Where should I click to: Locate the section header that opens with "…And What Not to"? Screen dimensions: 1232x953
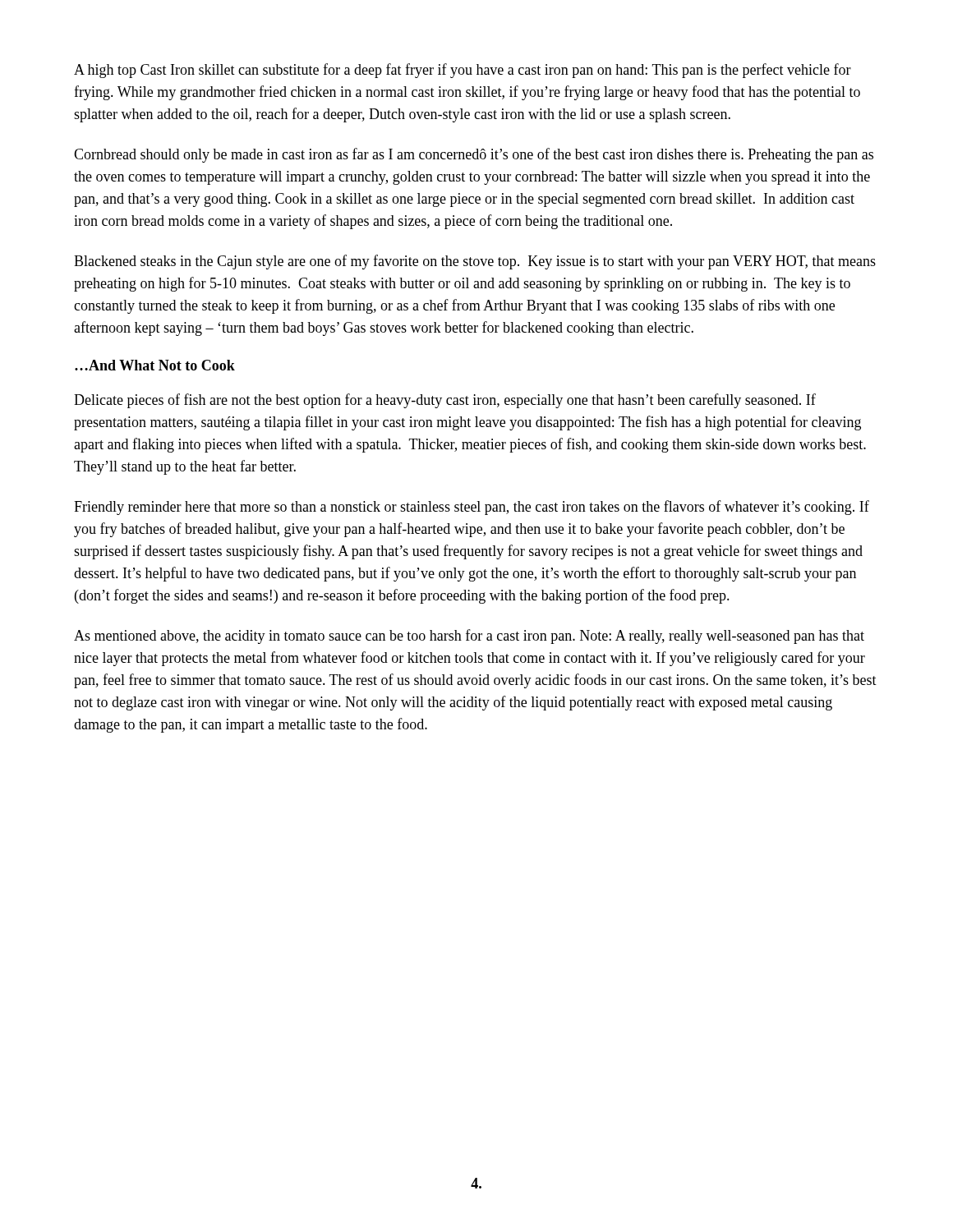pos(154,365)
